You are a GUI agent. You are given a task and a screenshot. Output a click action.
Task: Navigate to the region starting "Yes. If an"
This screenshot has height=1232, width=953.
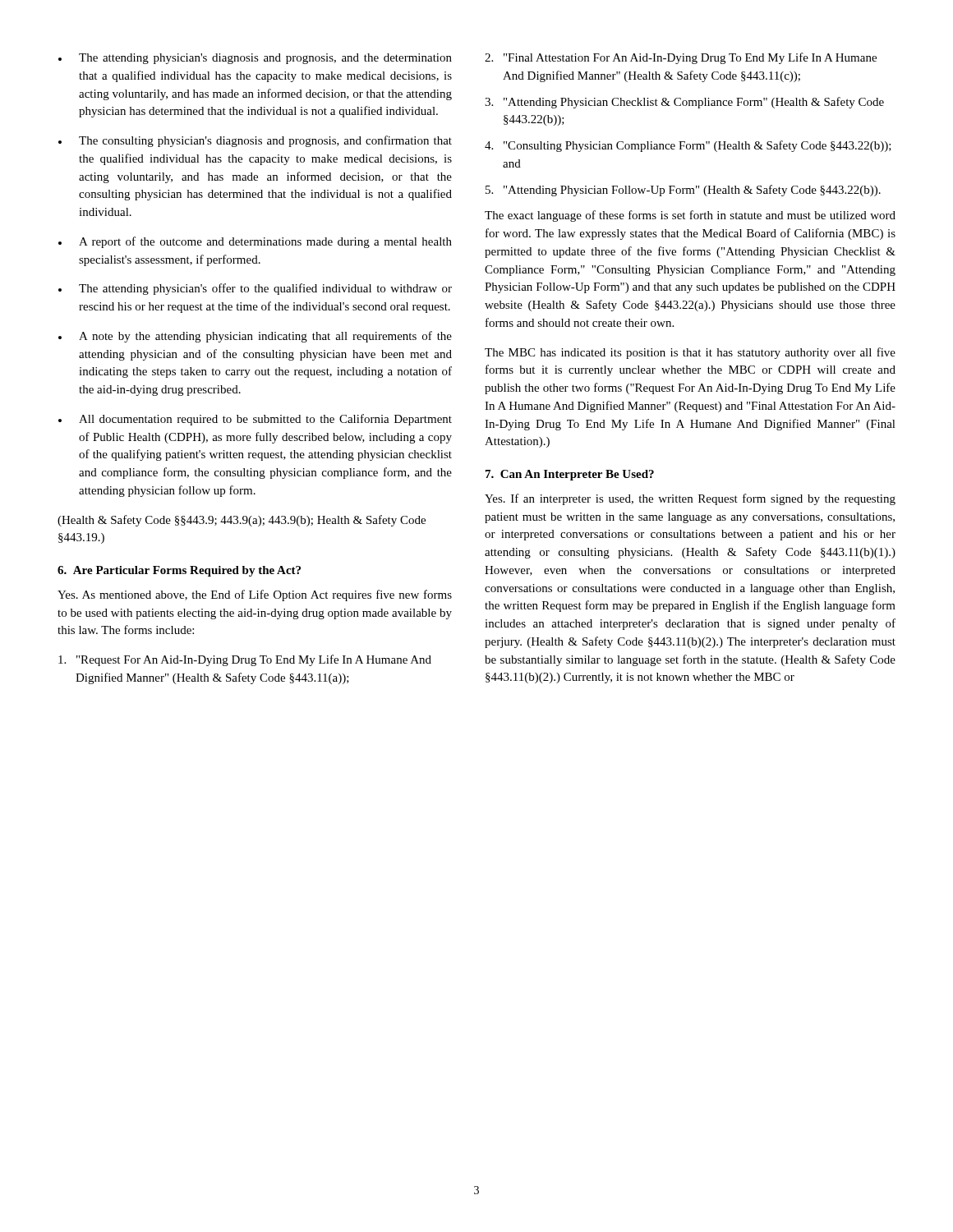(x=690, y=588)
